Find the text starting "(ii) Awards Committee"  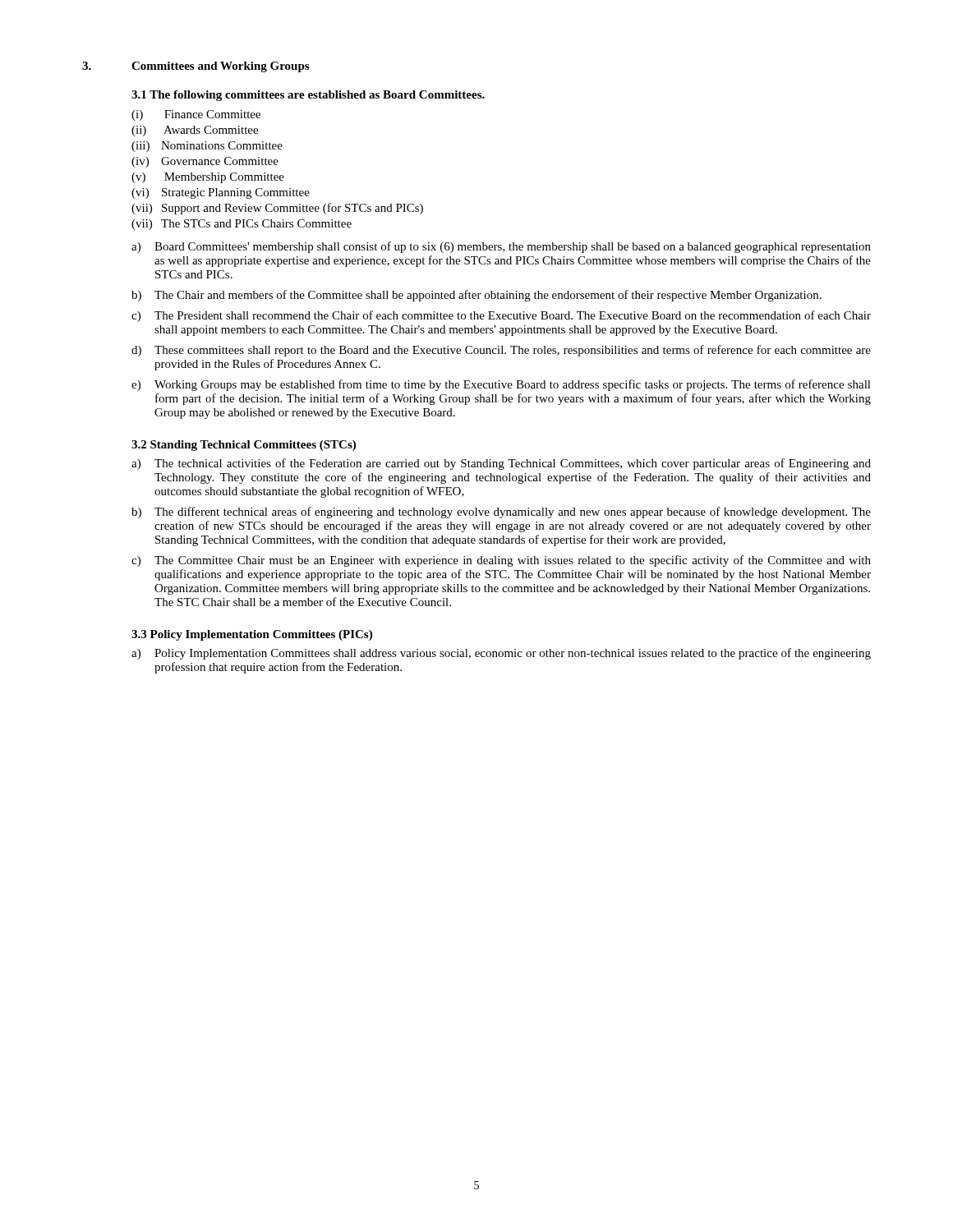coord(195,131)
